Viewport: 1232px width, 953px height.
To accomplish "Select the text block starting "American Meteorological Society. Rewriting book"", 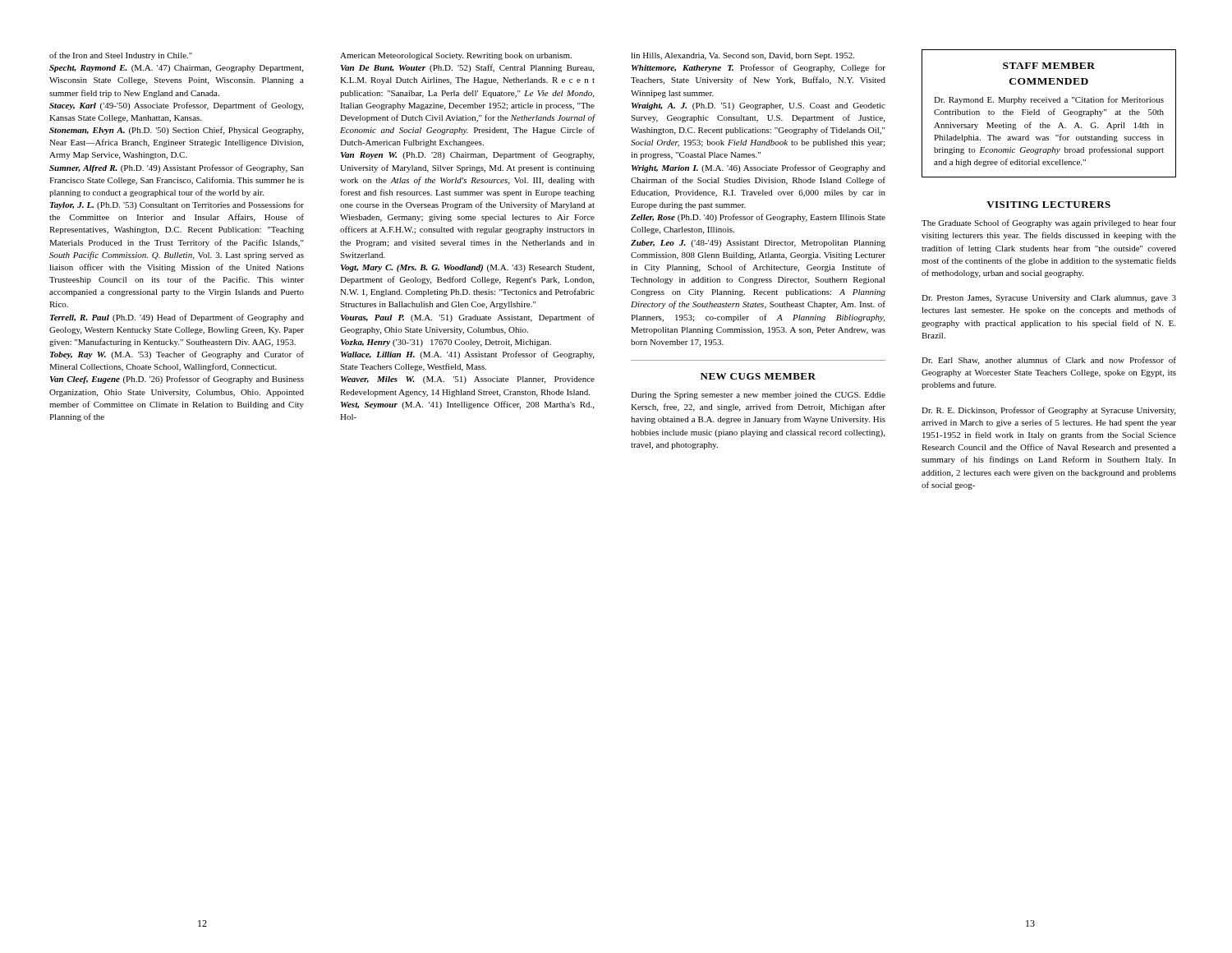I will coord(467,236).
